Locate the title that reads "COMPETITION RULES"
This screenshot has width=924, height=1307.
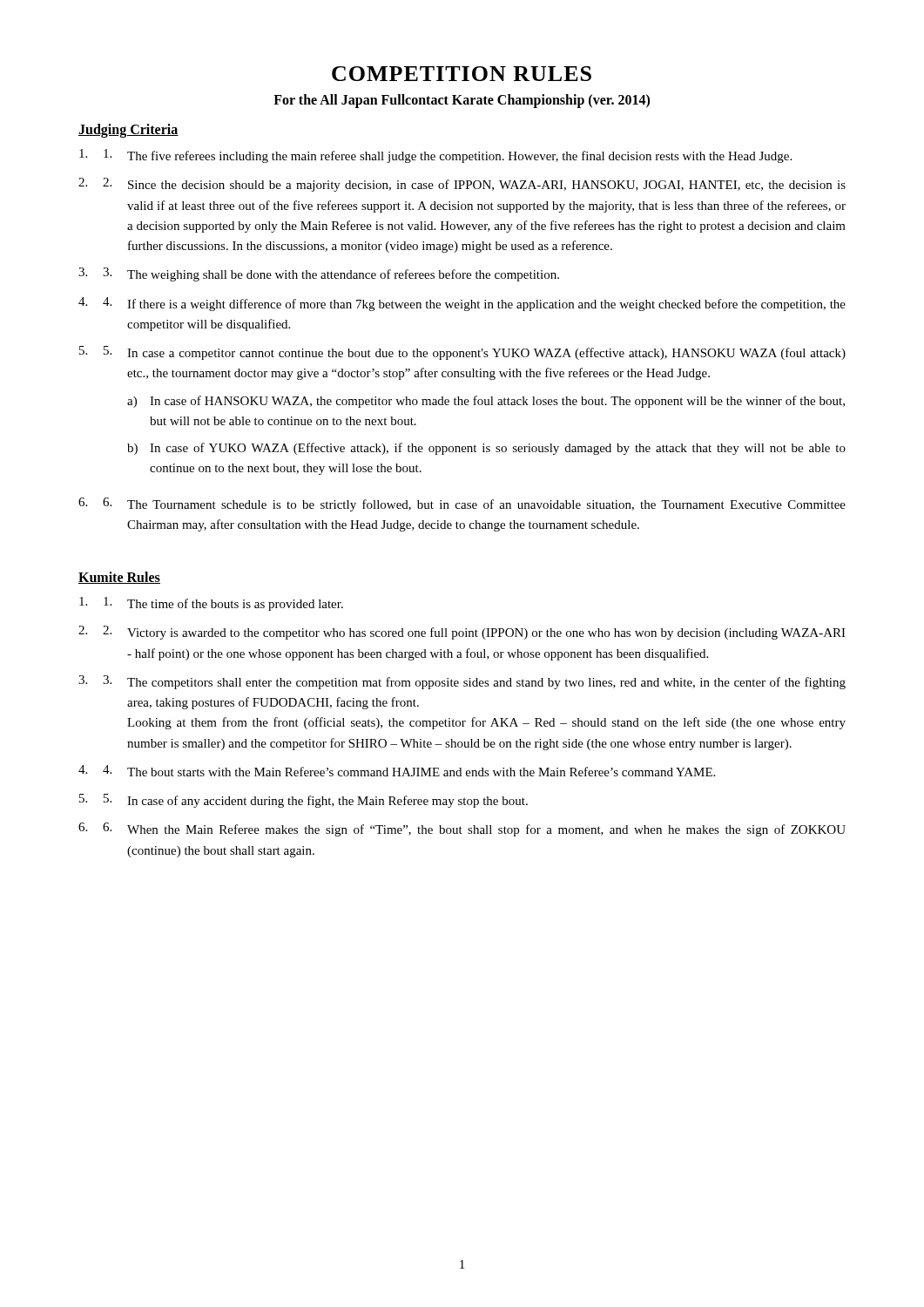click(462, 74)
